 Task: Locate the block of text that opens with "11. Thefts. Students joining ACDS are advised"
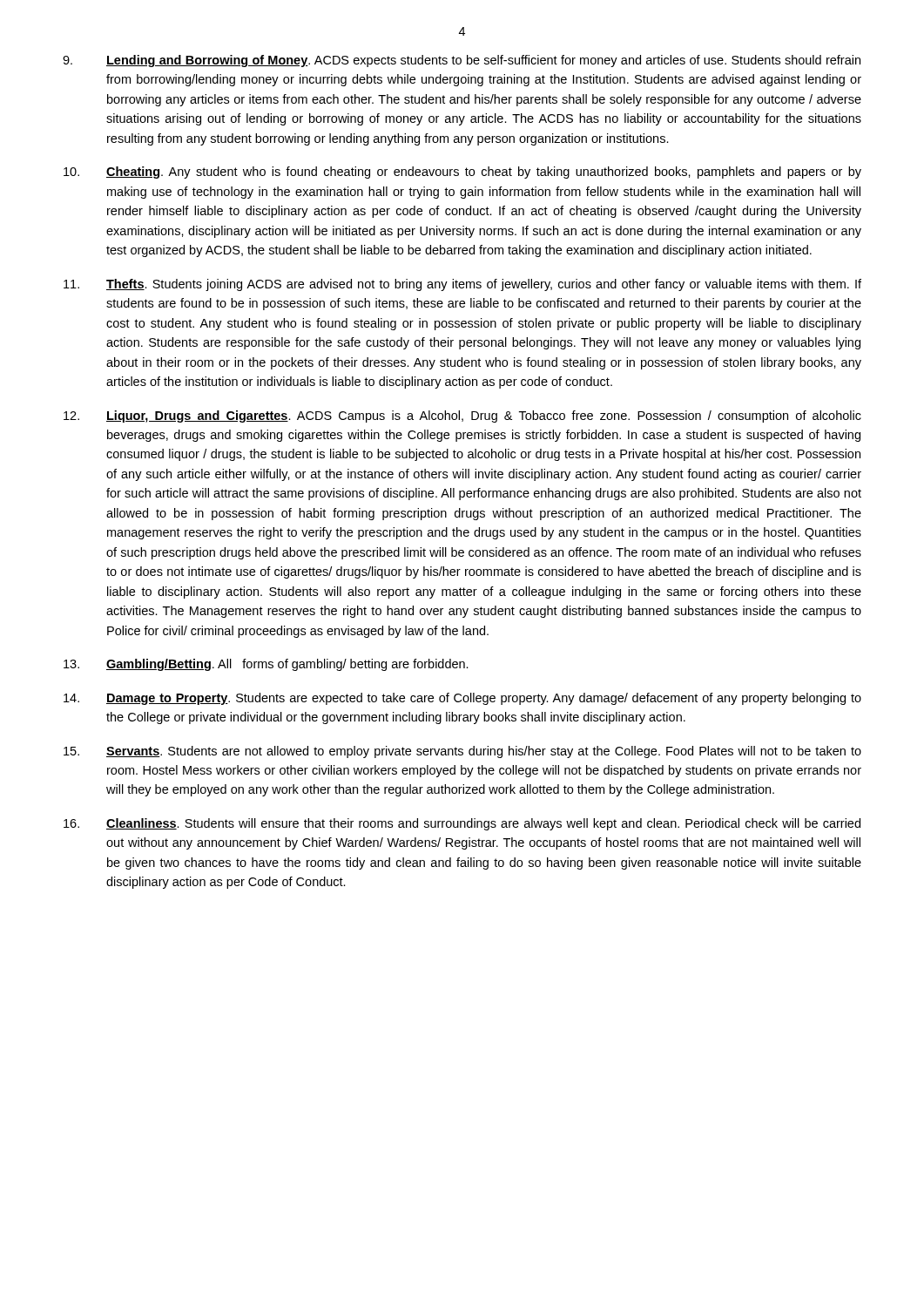click(x=462, y=333)
